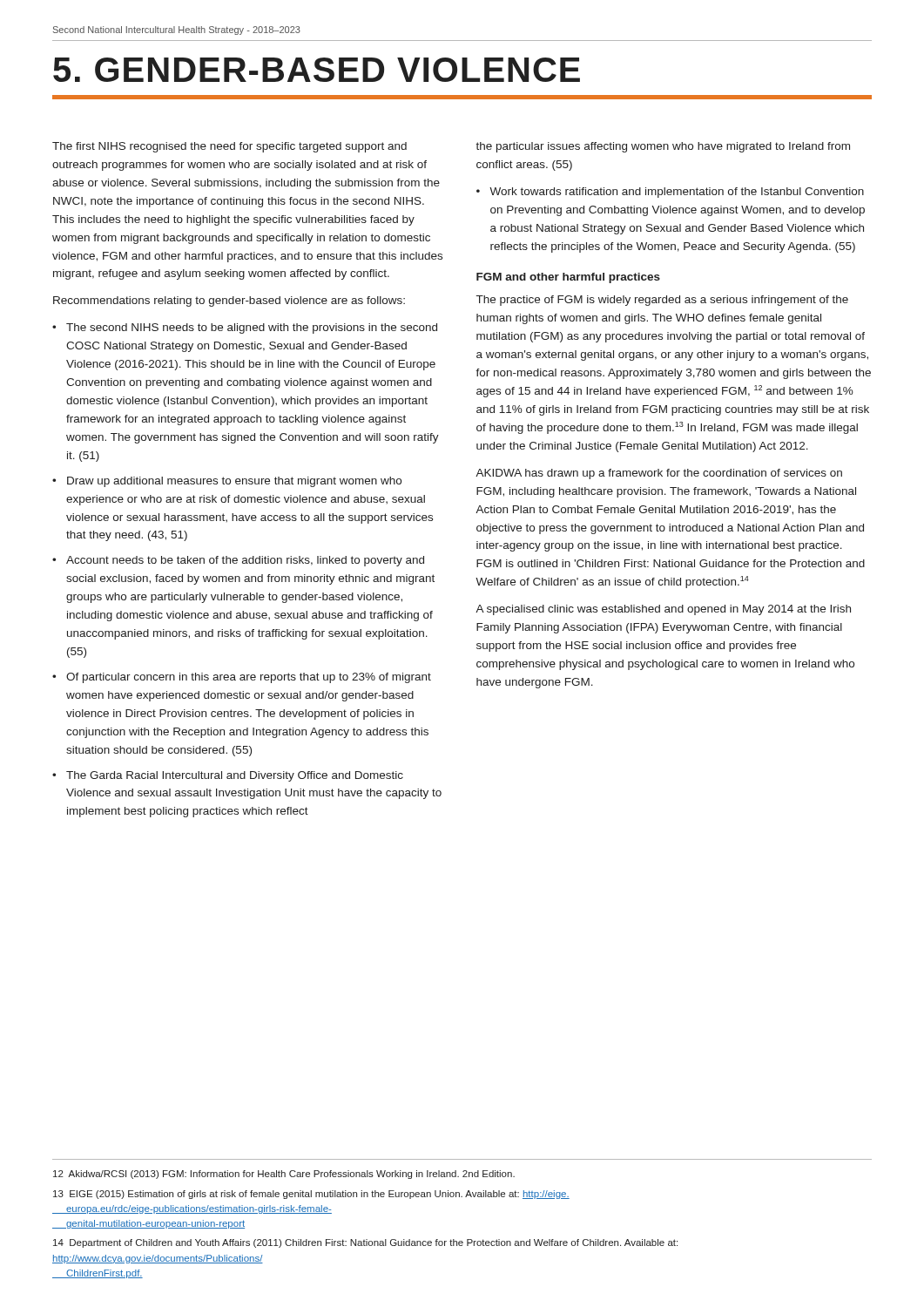924x1307 pixels.
Task: Select the text block containing "The first NIHS recognised the"
Action: click(250, 211)
